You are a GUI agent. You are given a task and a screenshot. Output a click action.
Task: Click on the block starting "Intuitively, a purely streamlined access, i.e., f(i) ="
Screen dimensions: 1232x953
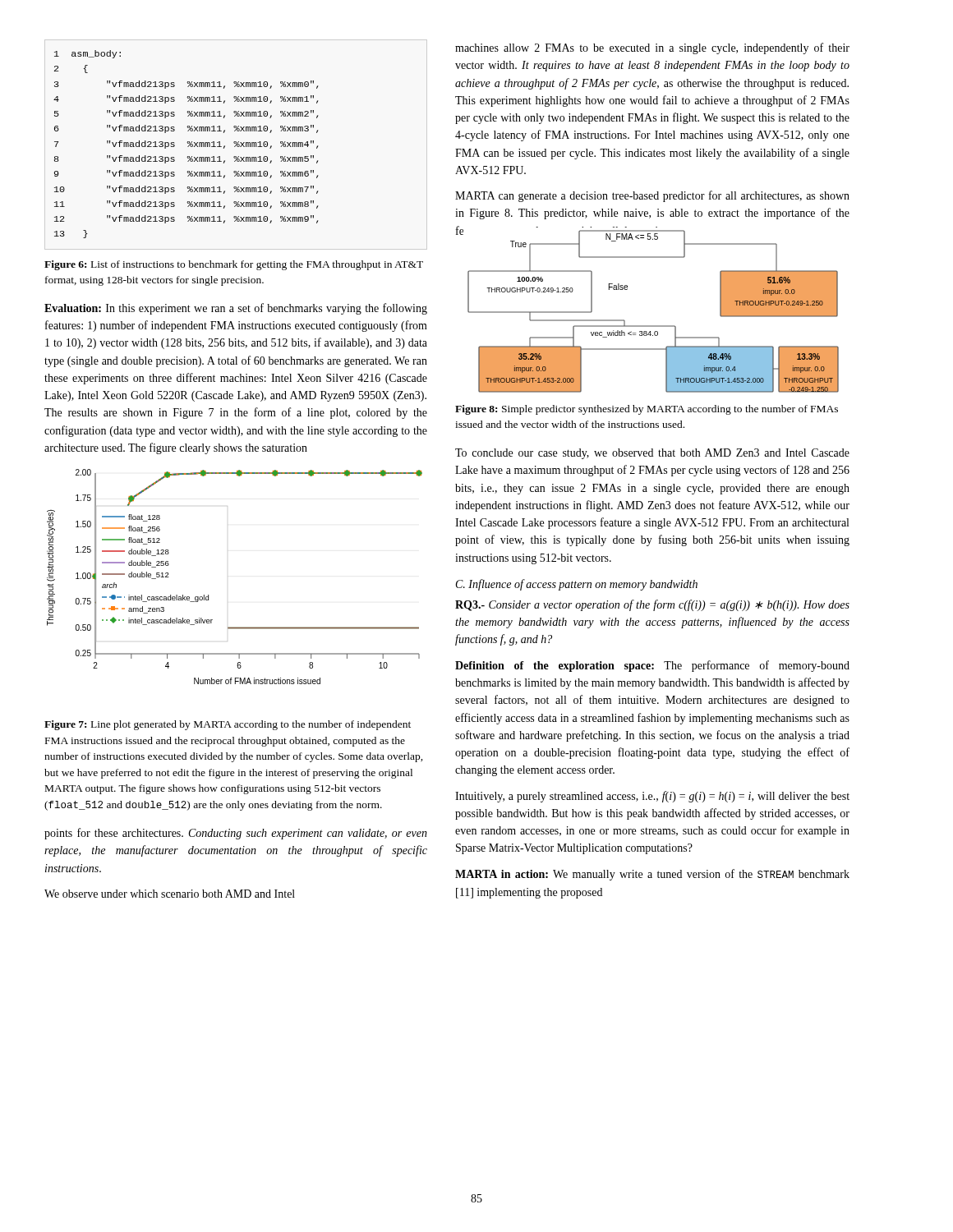pyautogui.click(x=652, y=822)
